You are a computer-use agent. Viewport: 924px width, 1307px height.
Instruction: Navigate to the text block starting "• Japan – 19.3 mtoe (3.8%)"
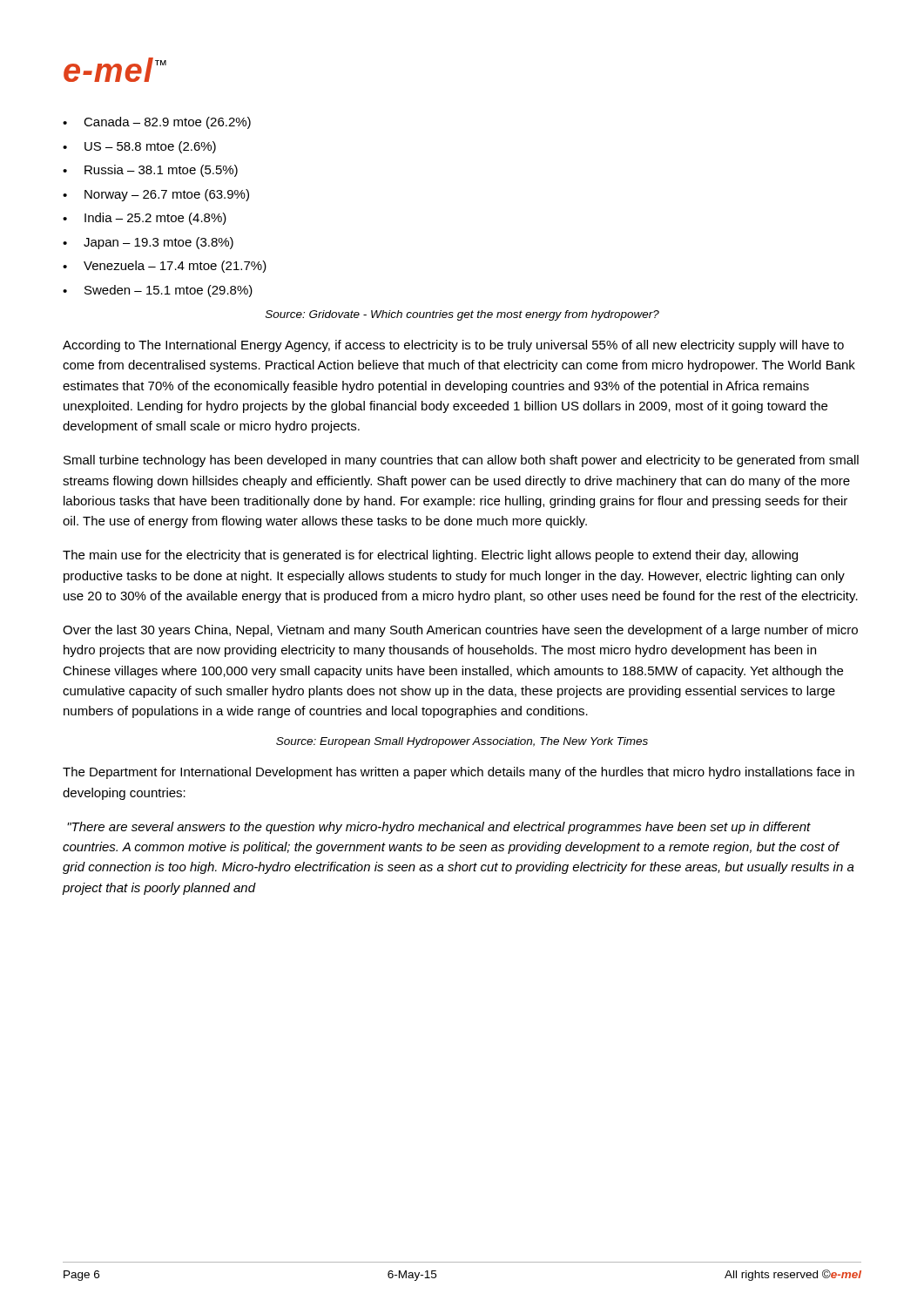click(148, 242)
